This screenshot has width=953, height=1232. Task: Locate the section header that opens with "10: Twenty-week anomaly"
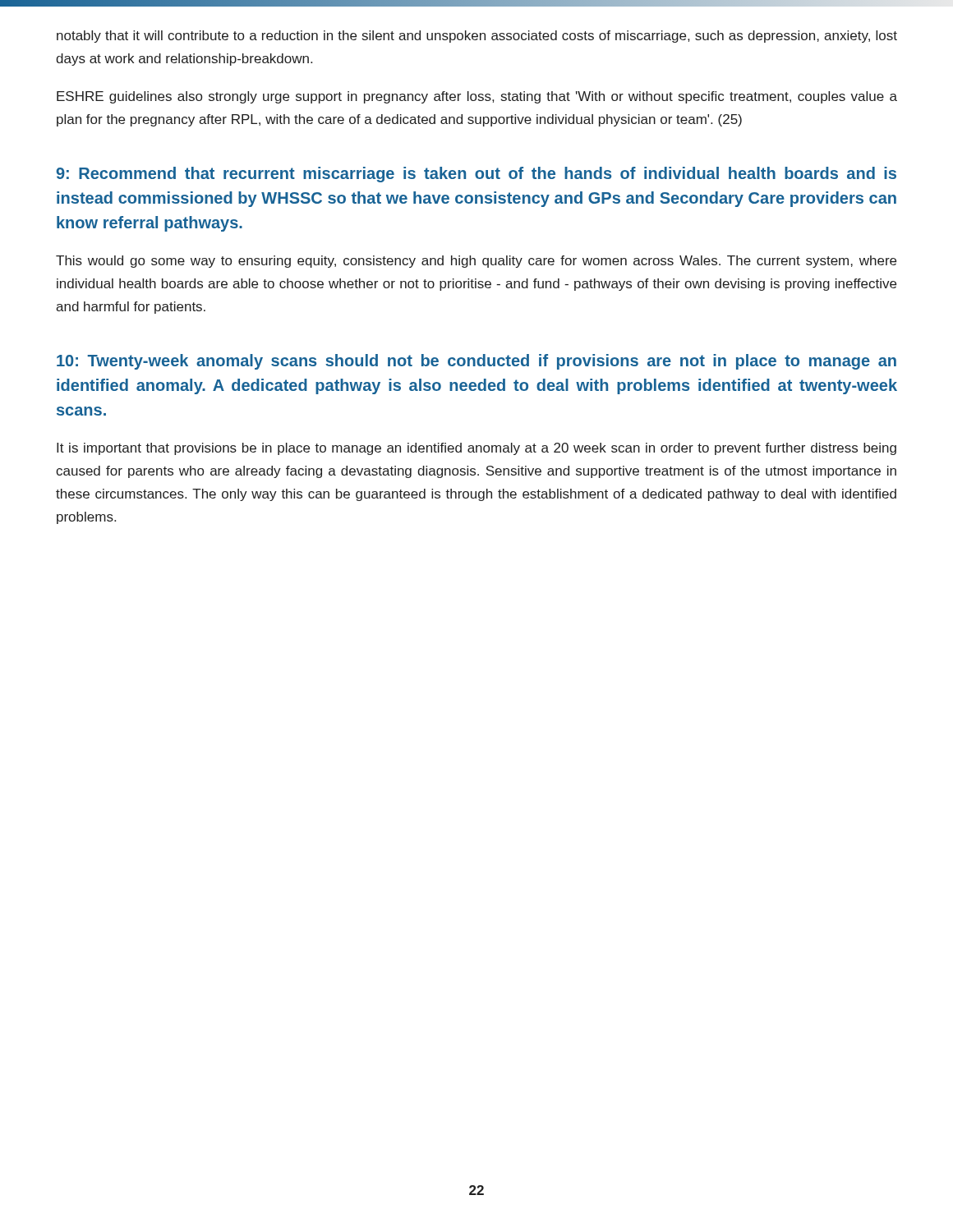click(476, 385)
